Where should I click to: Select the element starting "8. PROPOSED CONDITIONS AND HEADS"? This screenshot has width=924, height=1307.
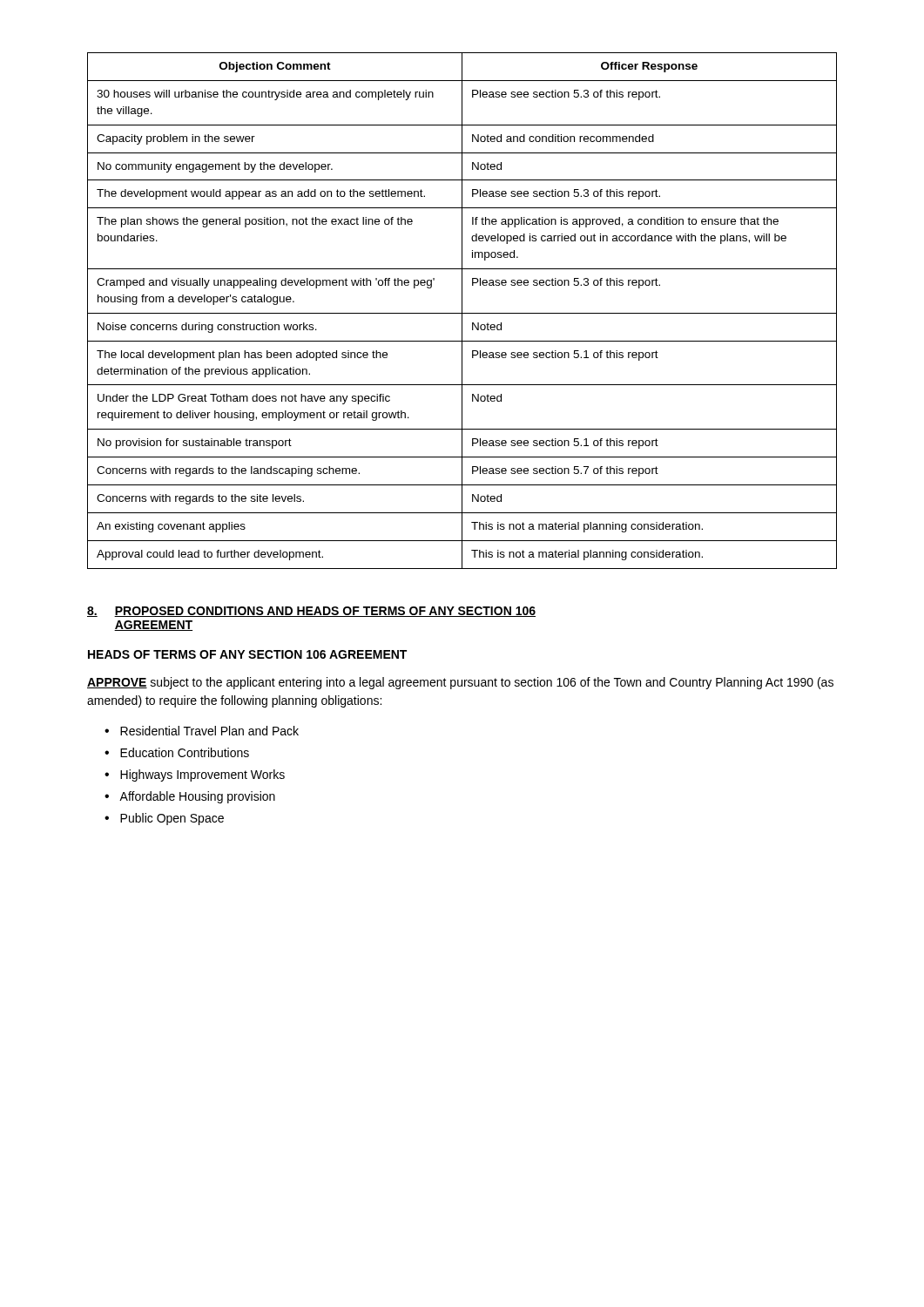click(x=311, y=617)
